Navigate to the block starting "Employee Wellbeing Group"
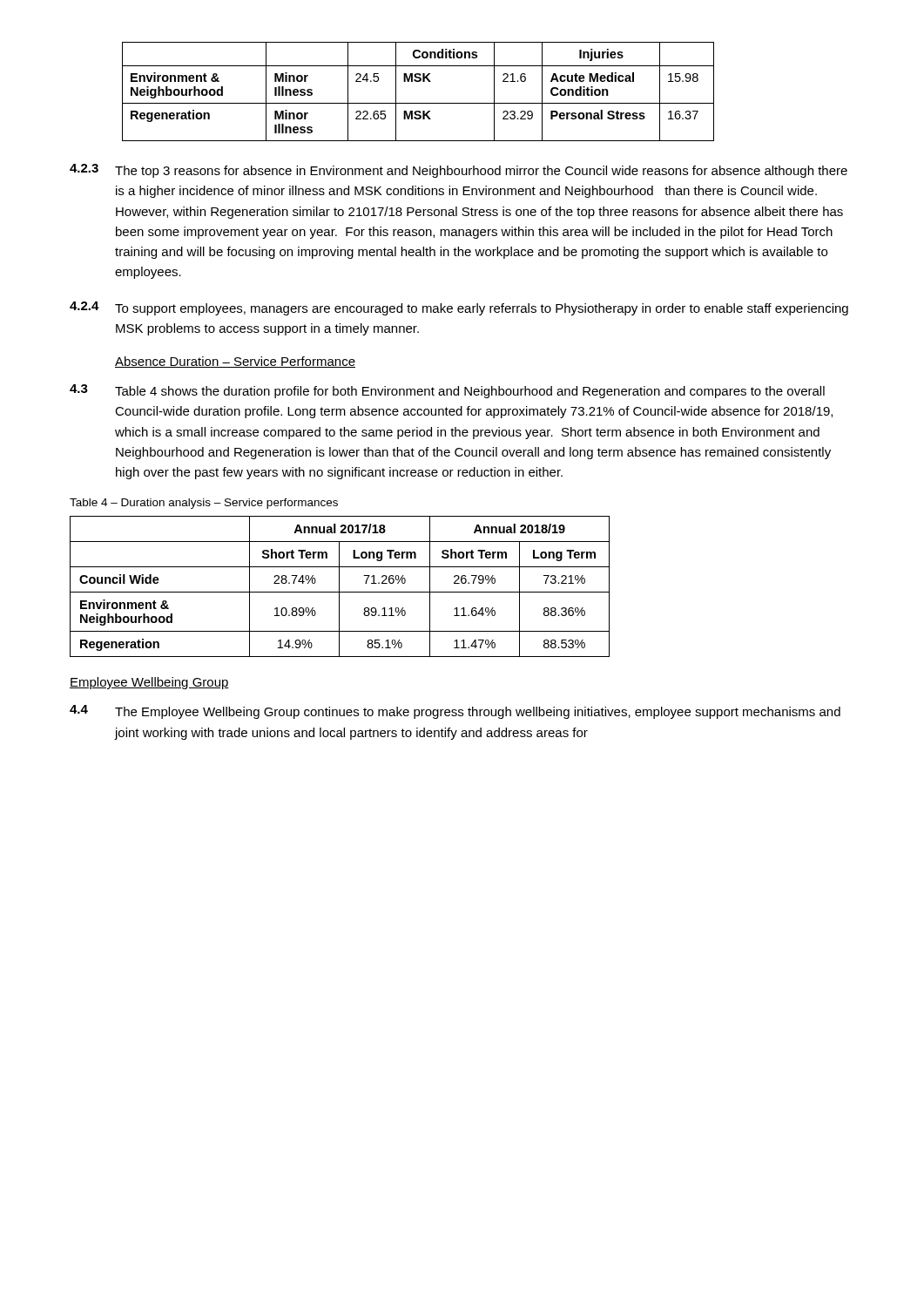Viewport: 924px width, 1307px height. pyautogui.click(x=149, y=682)
